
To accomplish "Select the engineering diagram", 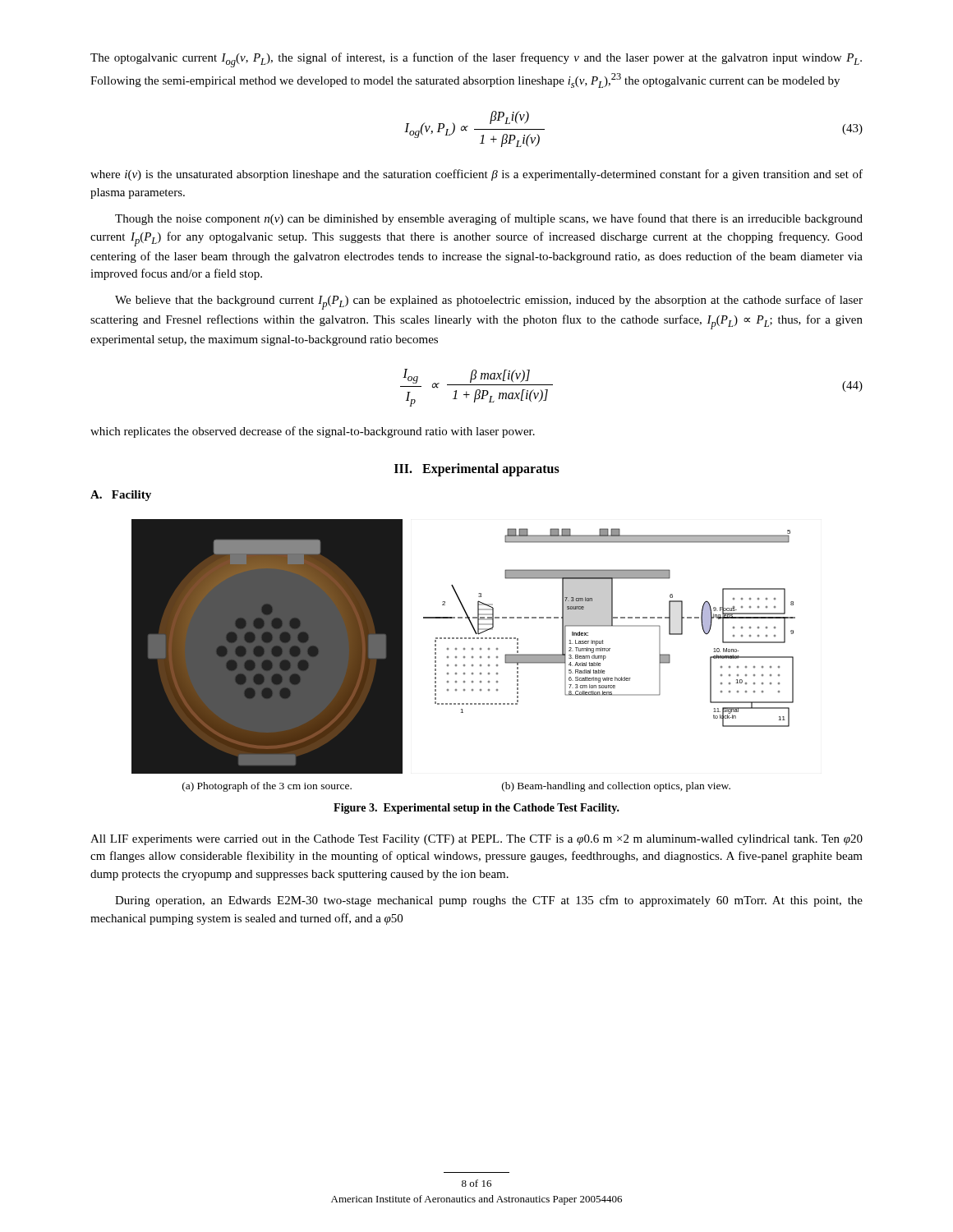I will pos(616,656).
